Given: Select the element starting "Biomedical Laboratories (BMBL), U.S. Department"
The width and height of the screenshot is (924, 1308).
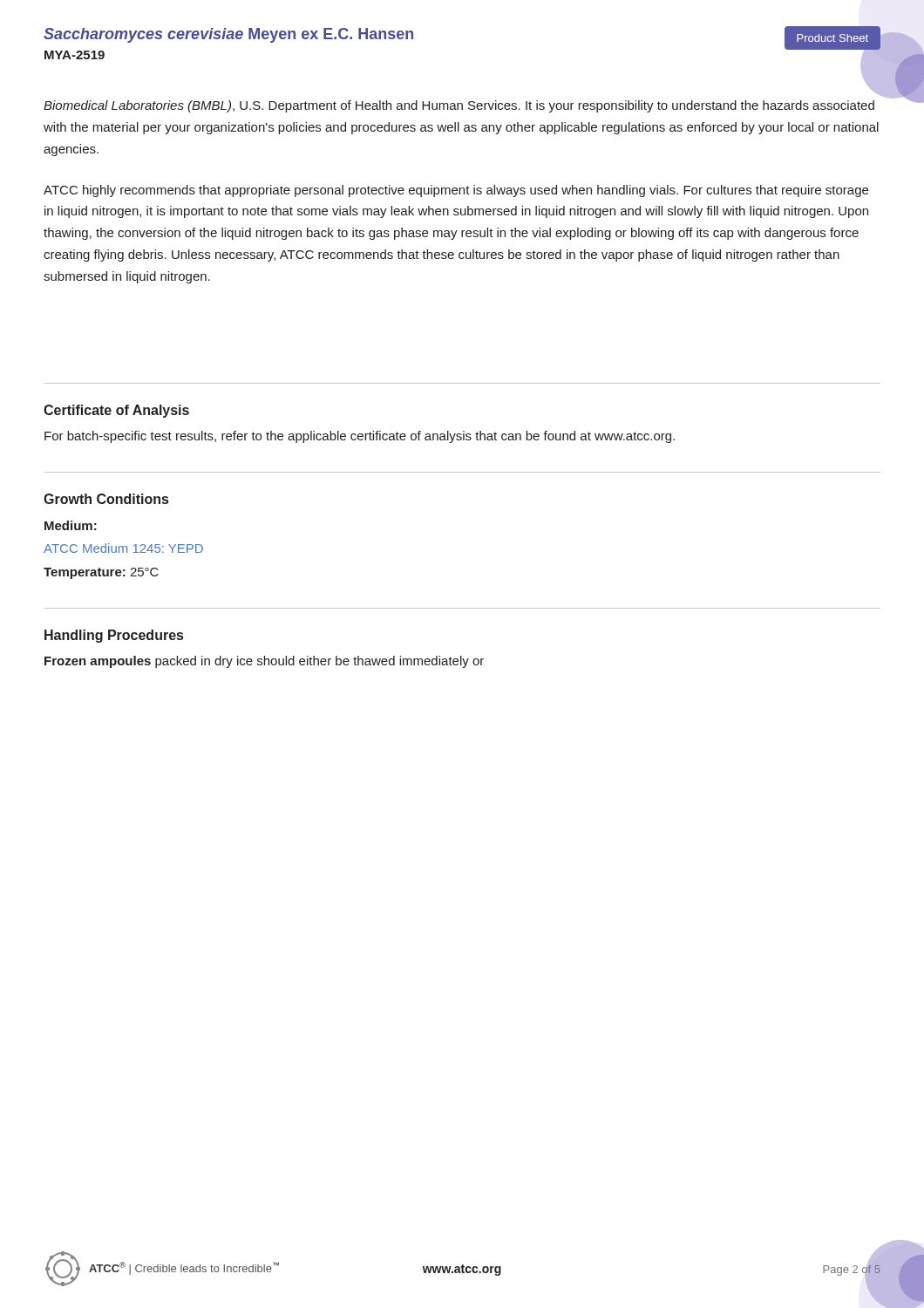Looking at the screenshot, I should (x=461, y=127).
